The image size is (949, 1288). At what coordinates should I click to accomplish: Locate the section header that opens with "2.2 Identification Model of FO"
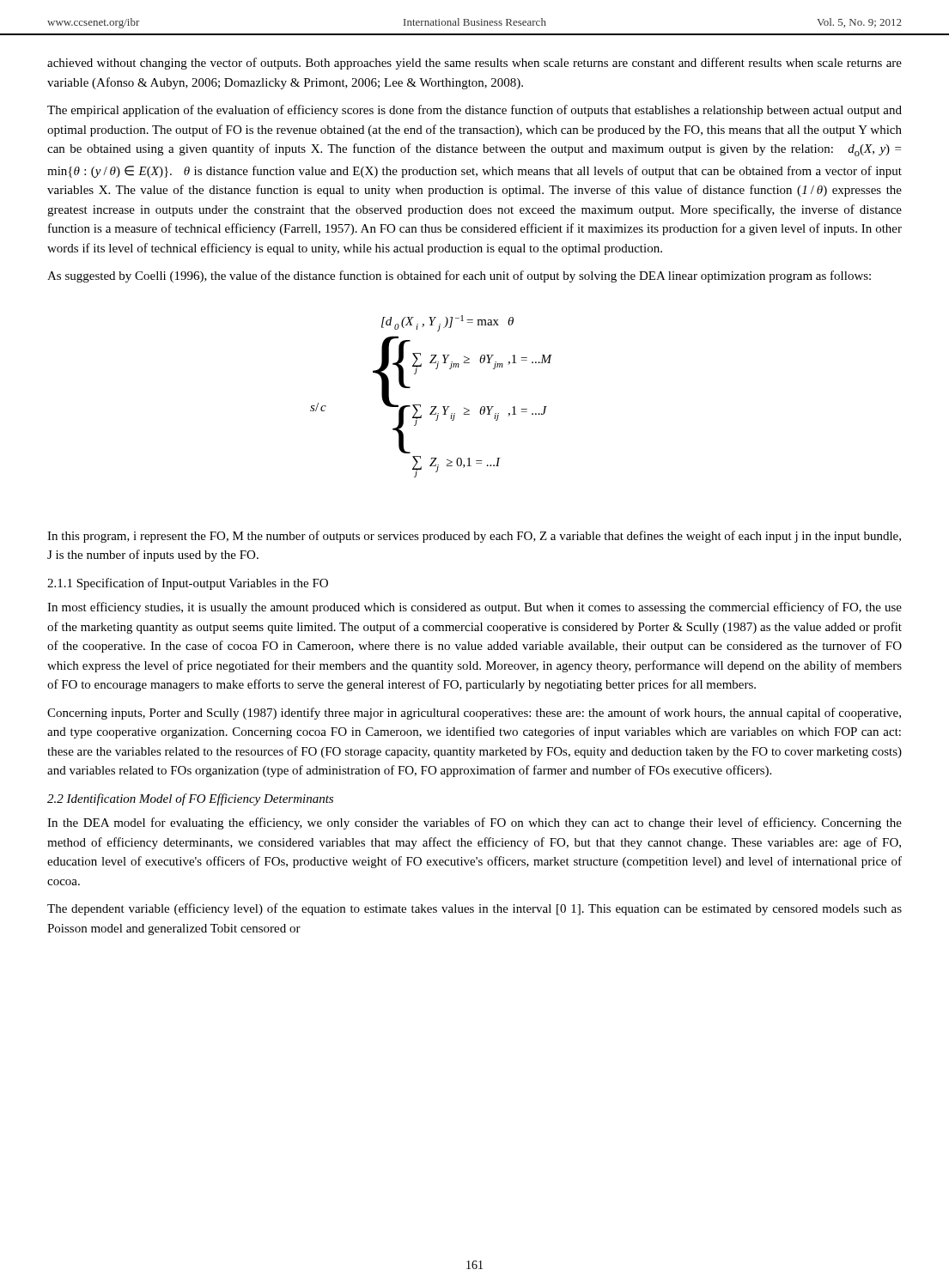coord(190,799)
